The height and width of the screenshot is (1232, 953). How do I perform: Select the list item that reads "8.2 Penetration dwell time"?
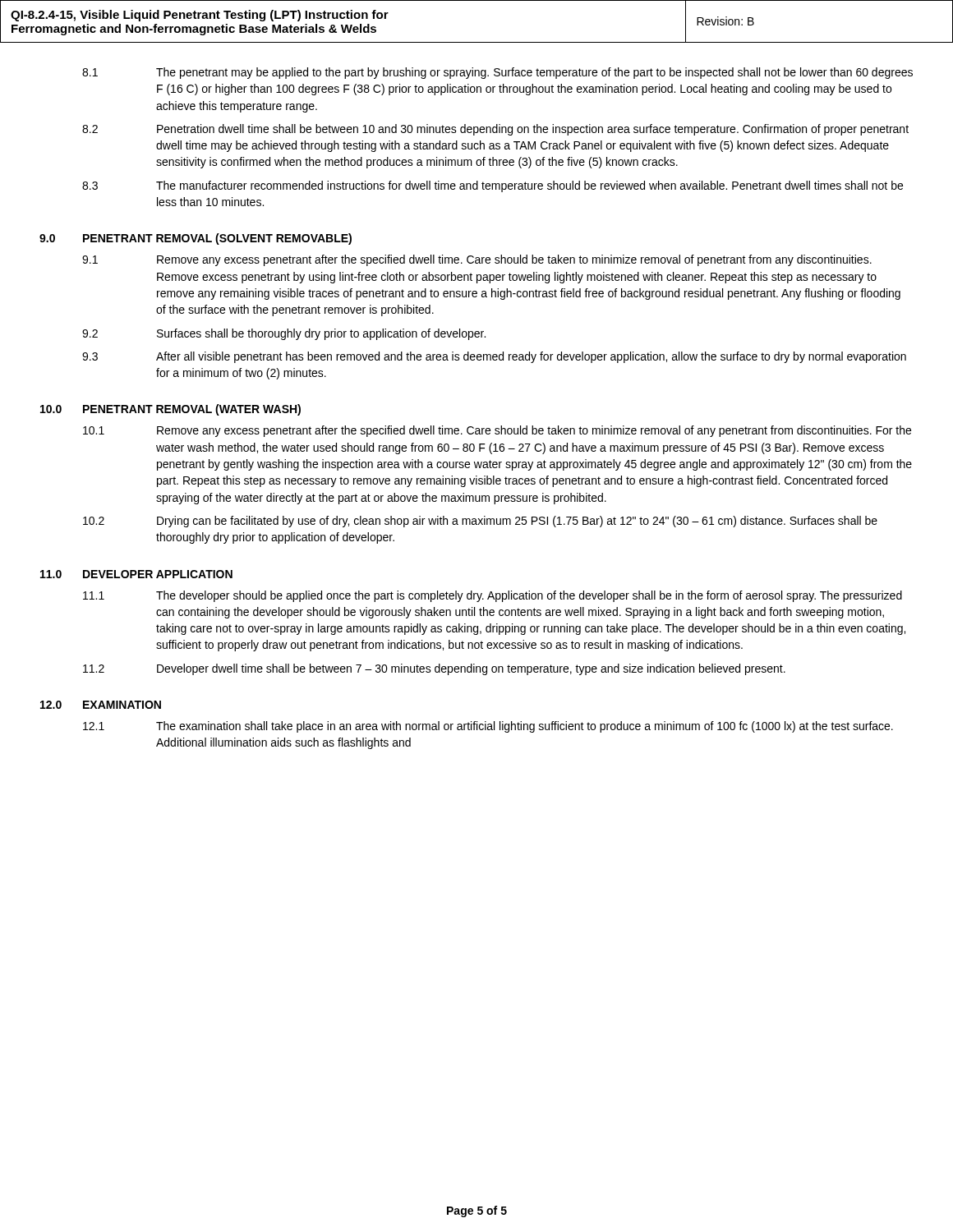pos(476,146)
